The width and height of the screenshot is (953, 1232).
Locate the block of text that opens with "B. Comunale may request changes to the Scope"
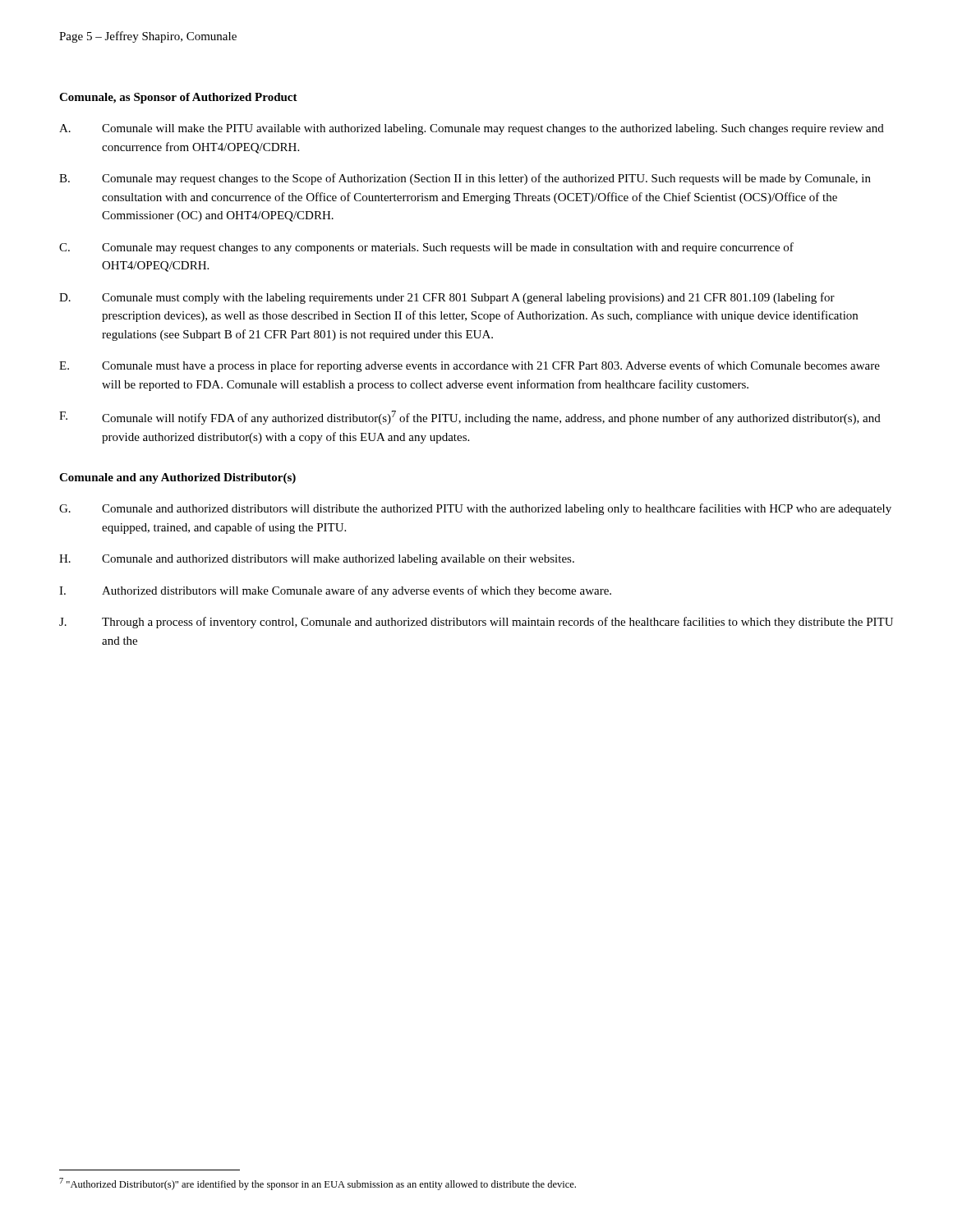[x=476, y=197]
